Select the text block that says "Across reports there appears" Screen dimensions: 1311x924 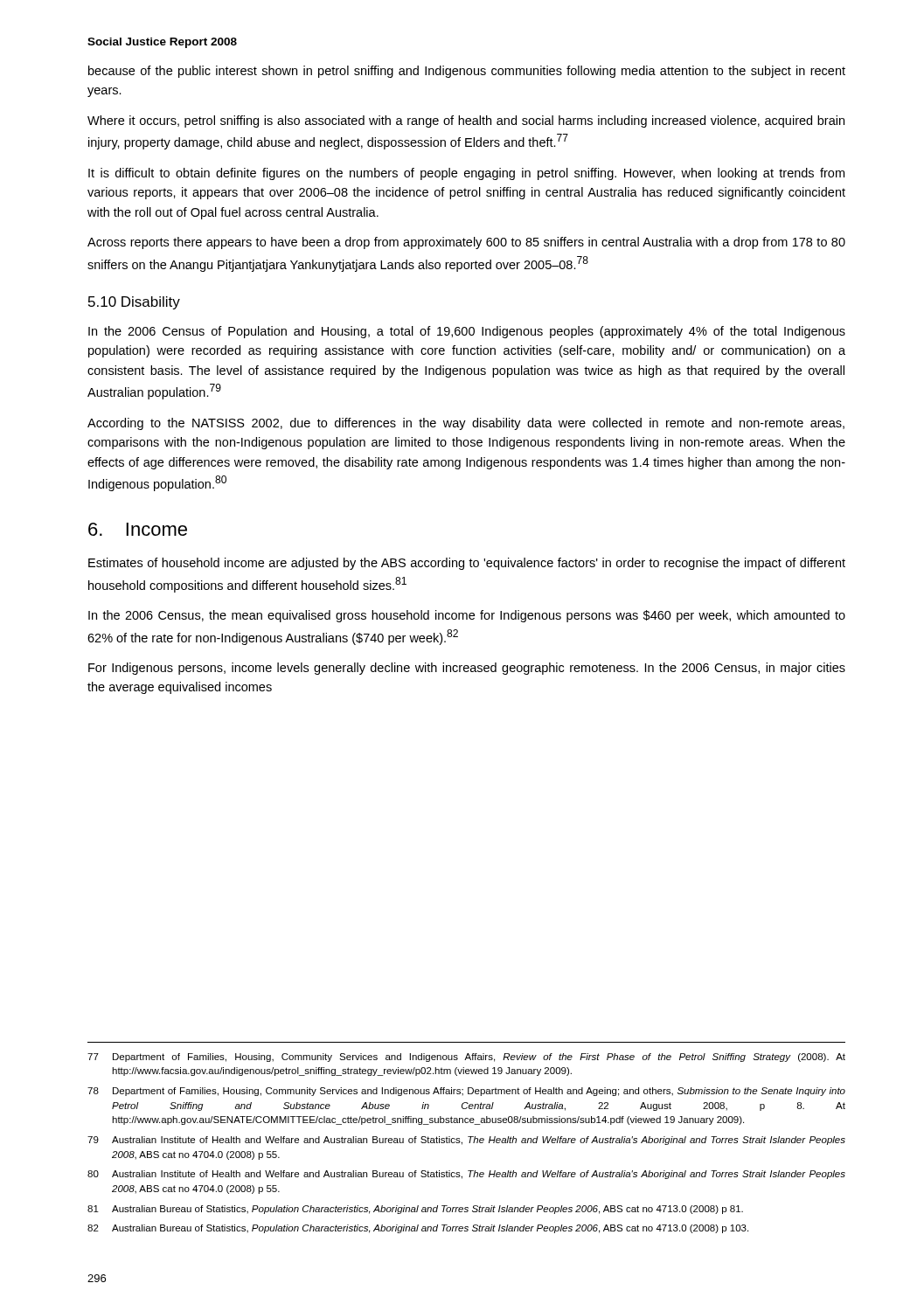466,253
